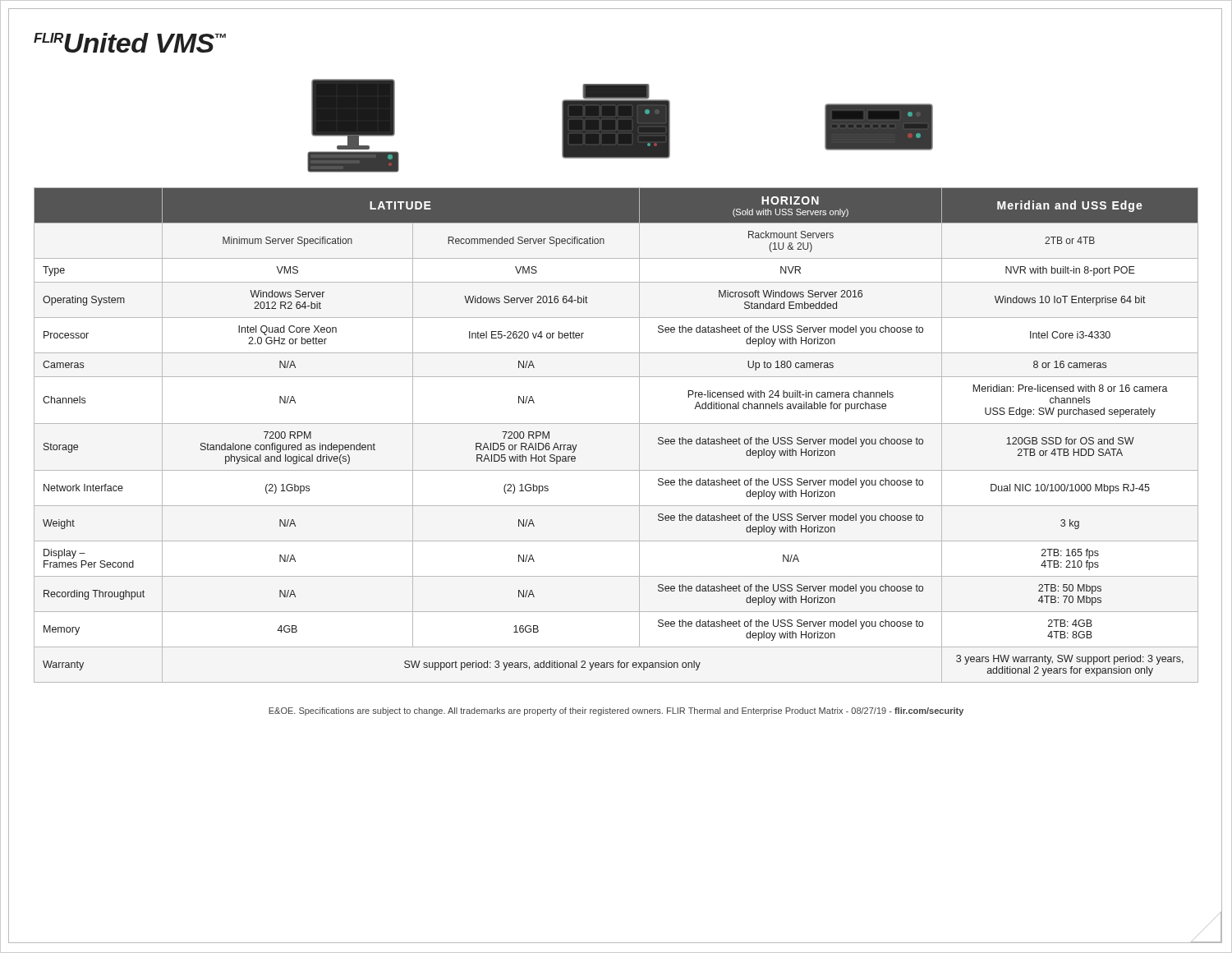Locate the footnote with the text "E&OE. Specifications are"
This screenshot has width=1232, height=953.
[x=616, y=711]
